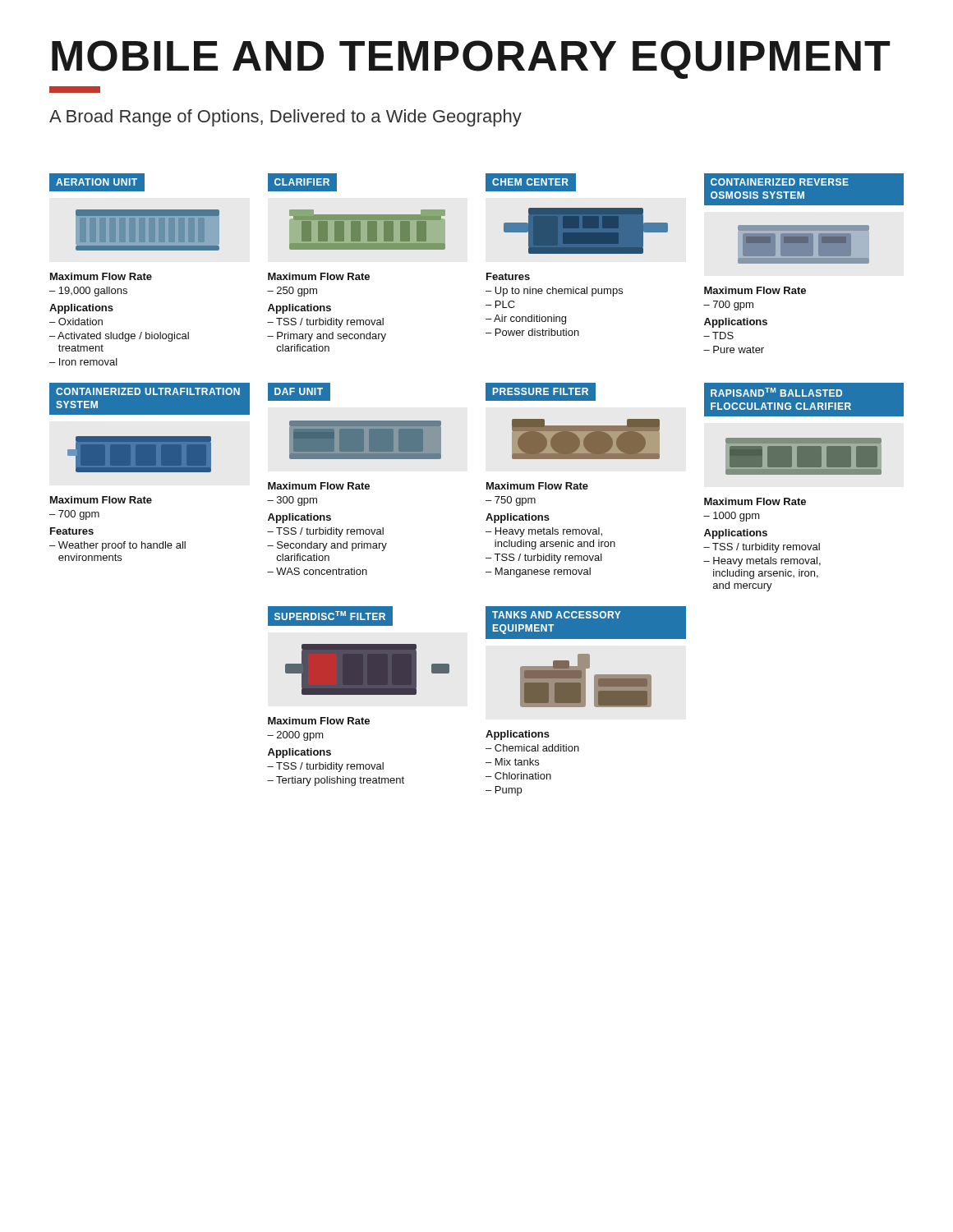
Task: Click on the block starting "CONTAINERIZED REVERSE OSMOSIS SYSTEM"
Action: 780,189
